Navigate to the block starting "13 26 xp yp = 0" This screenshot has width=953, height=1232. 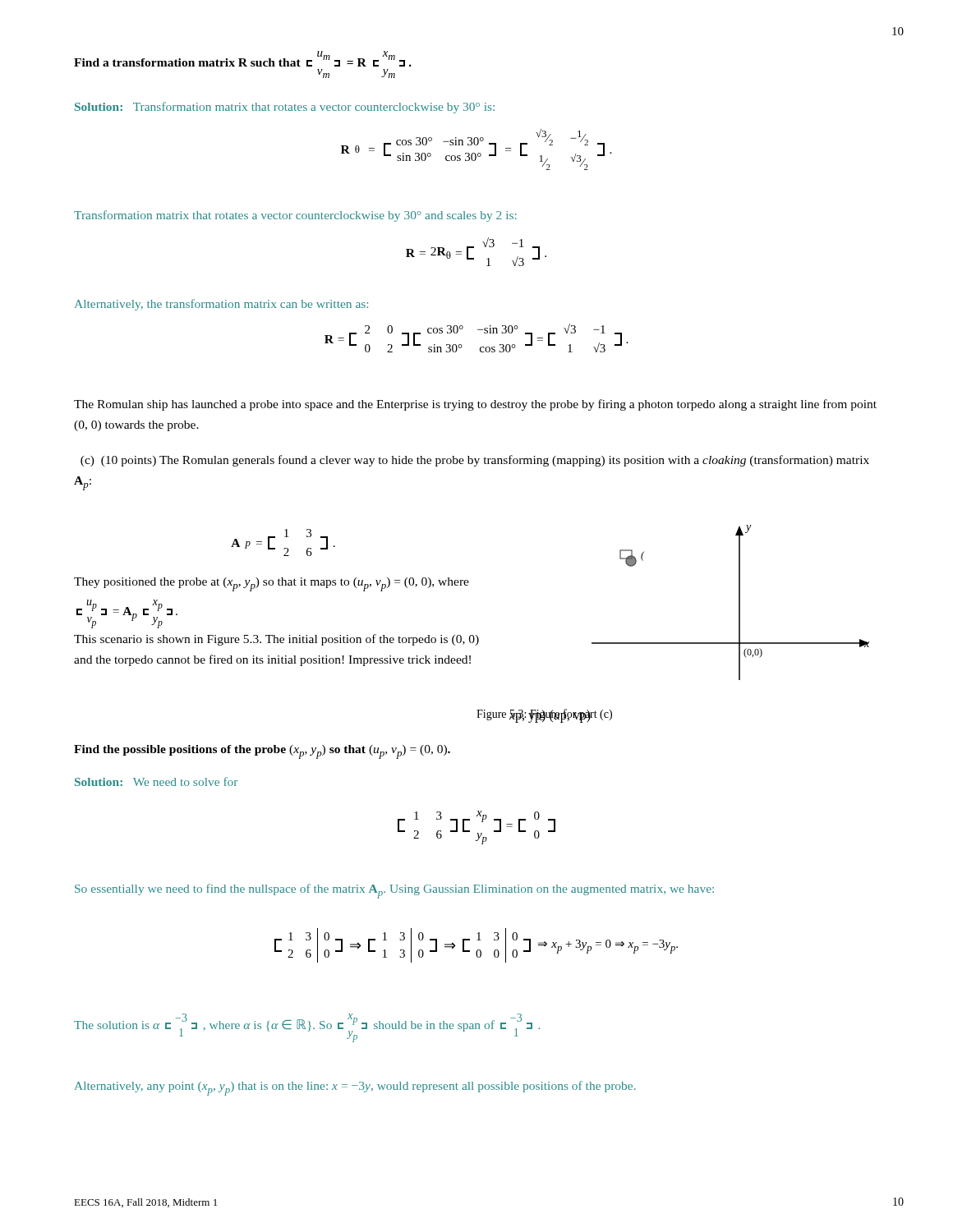(476, 825)
